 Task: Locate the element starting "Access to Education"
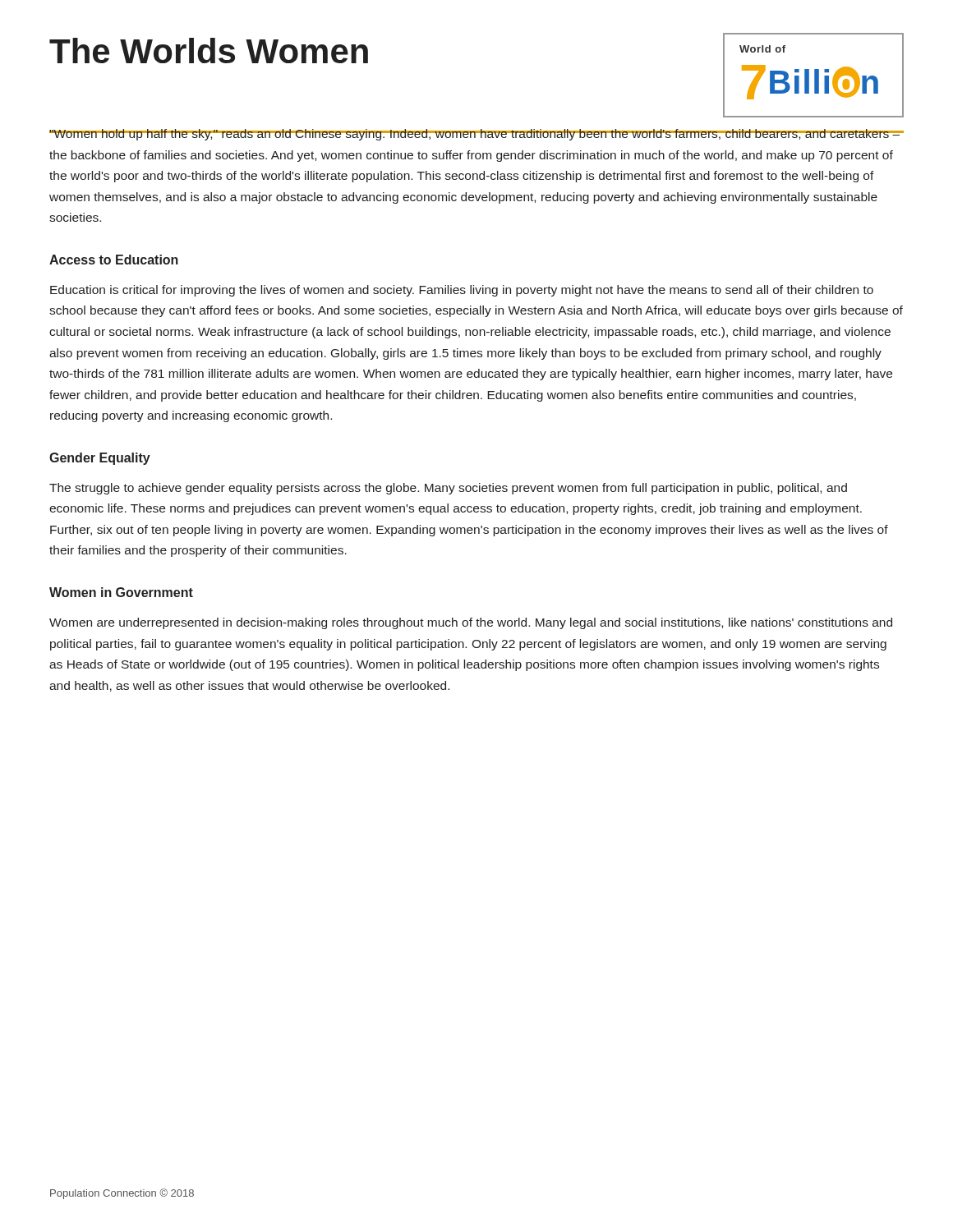[x=114, y=260]
